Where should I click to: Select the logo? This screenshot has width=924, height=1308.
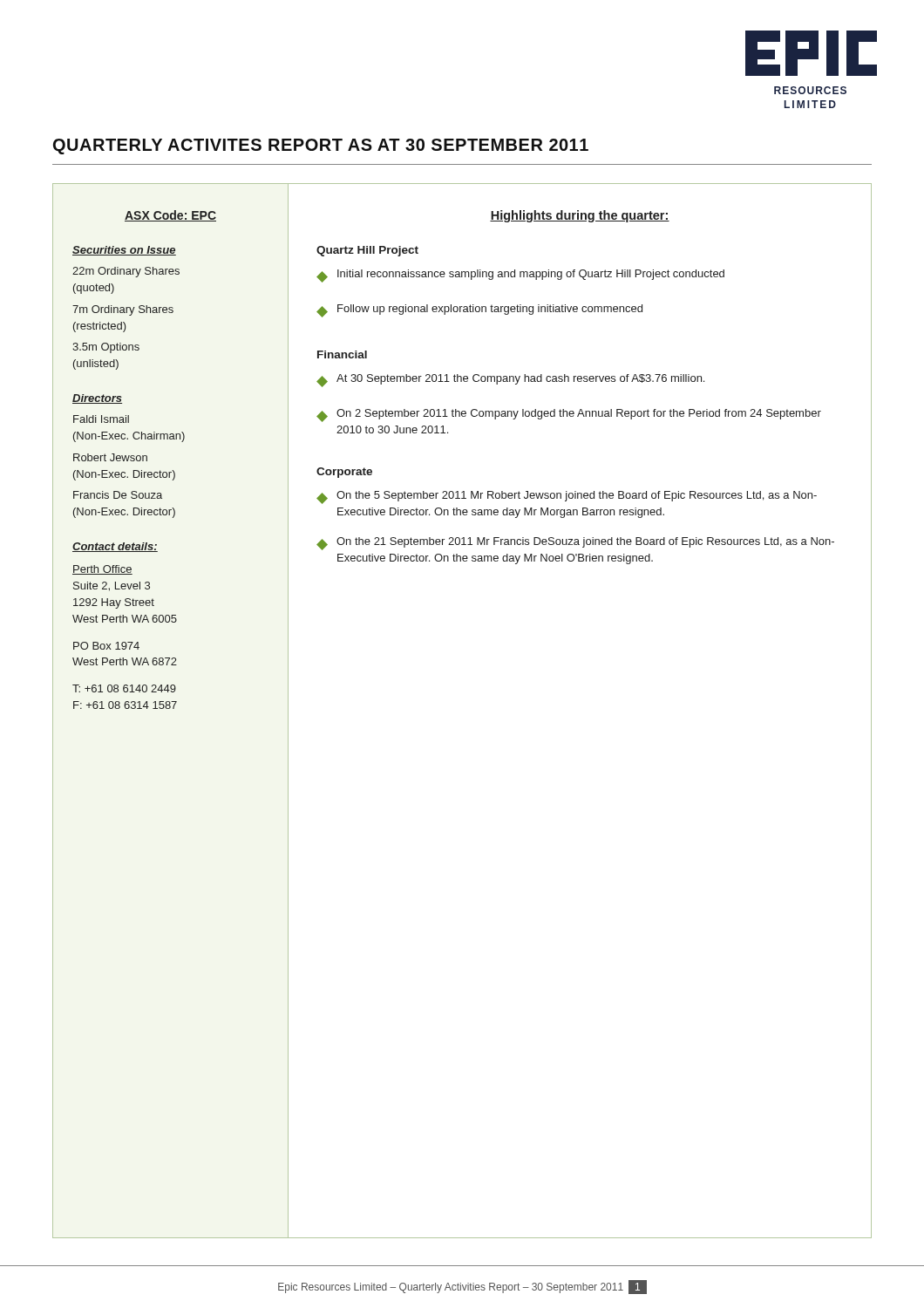(x=811, y=71)
